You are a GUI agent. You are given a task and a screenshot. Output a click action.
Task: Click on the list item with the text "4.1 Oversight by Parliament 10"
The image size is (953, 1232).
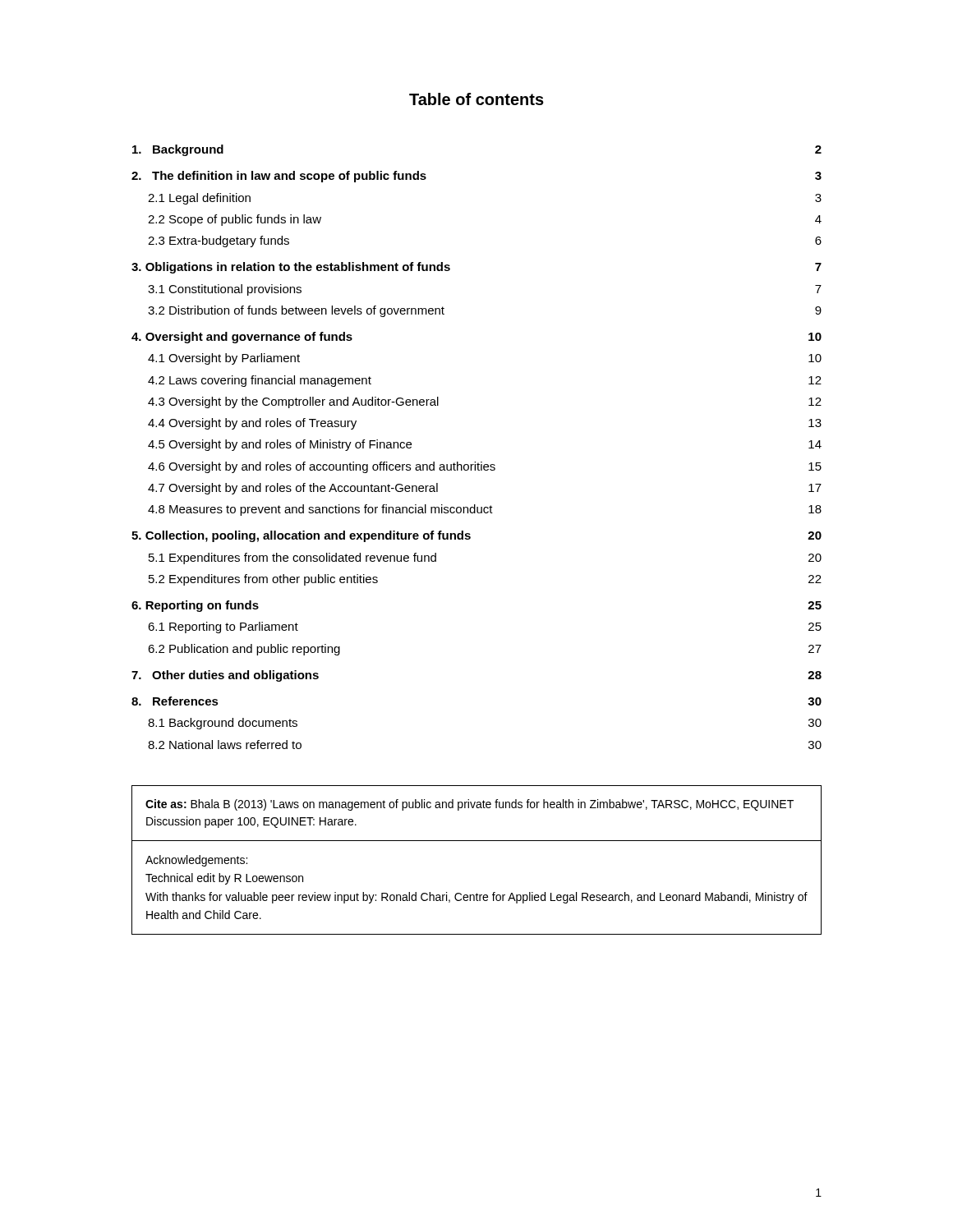(x=226, y=359)
